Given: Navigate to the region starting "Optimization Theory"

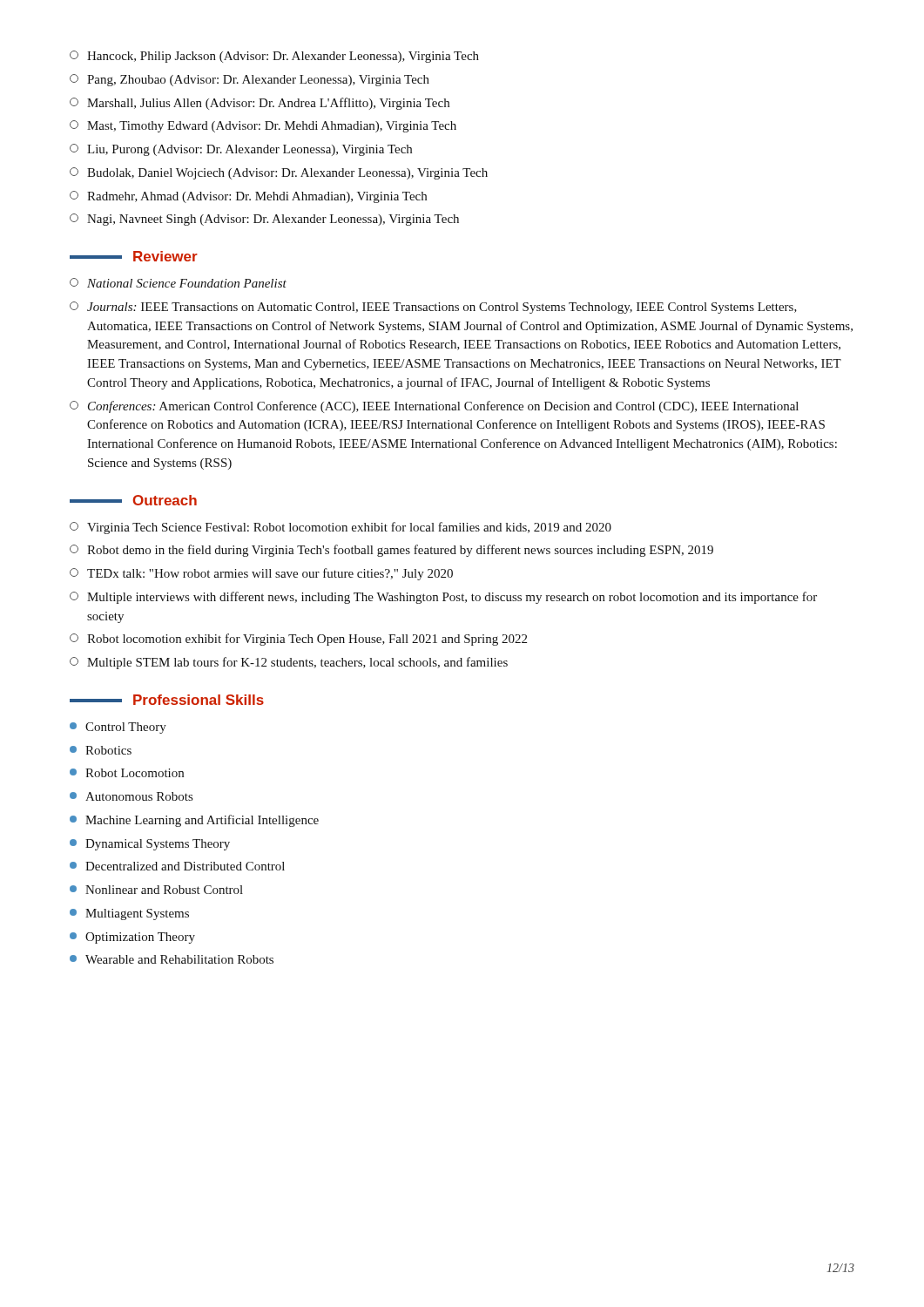Looking at the screenshot, I should (132, 938).
